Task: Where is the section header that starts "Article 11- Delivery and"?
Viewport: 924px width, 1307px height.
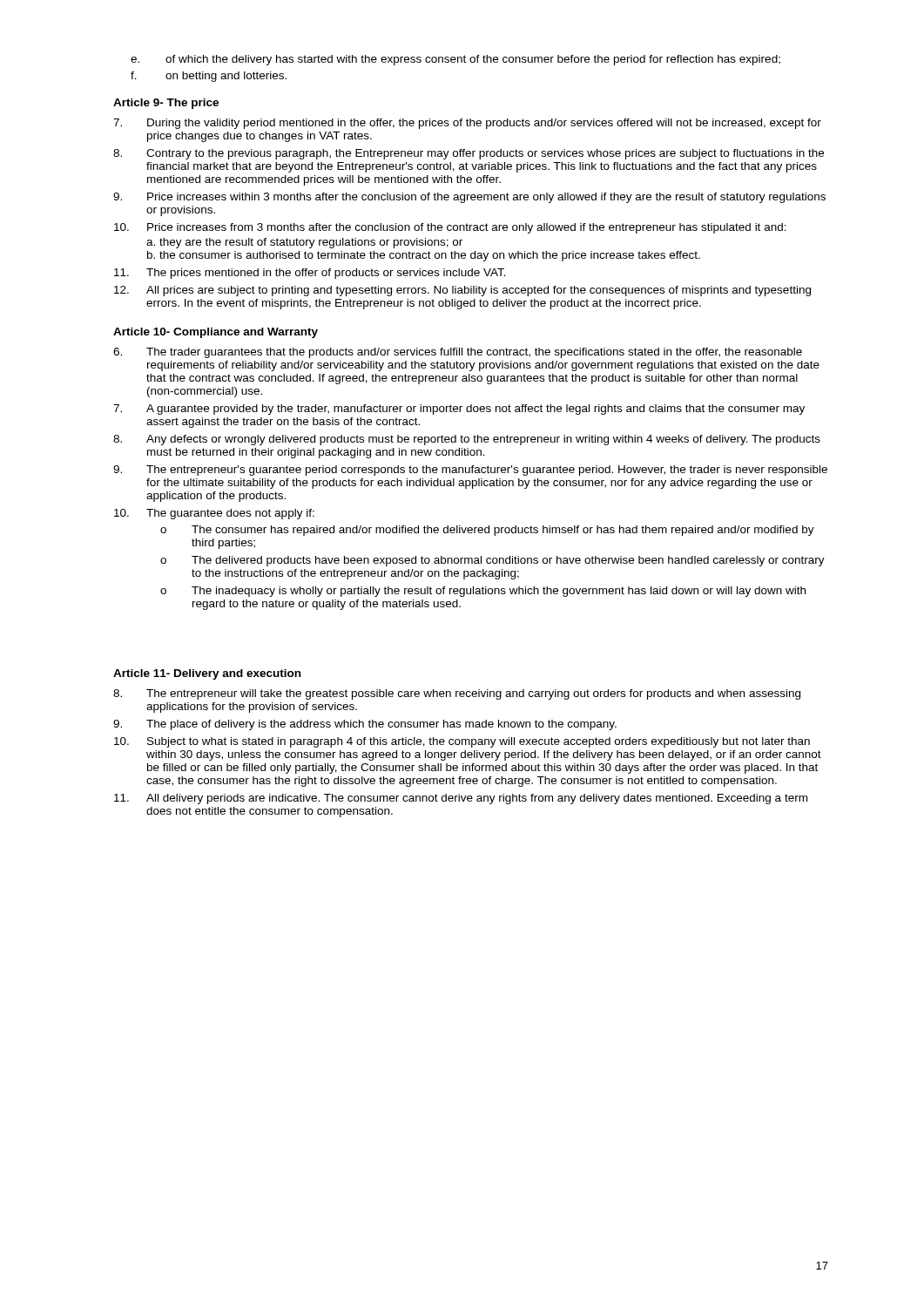Action: [207, 673]
